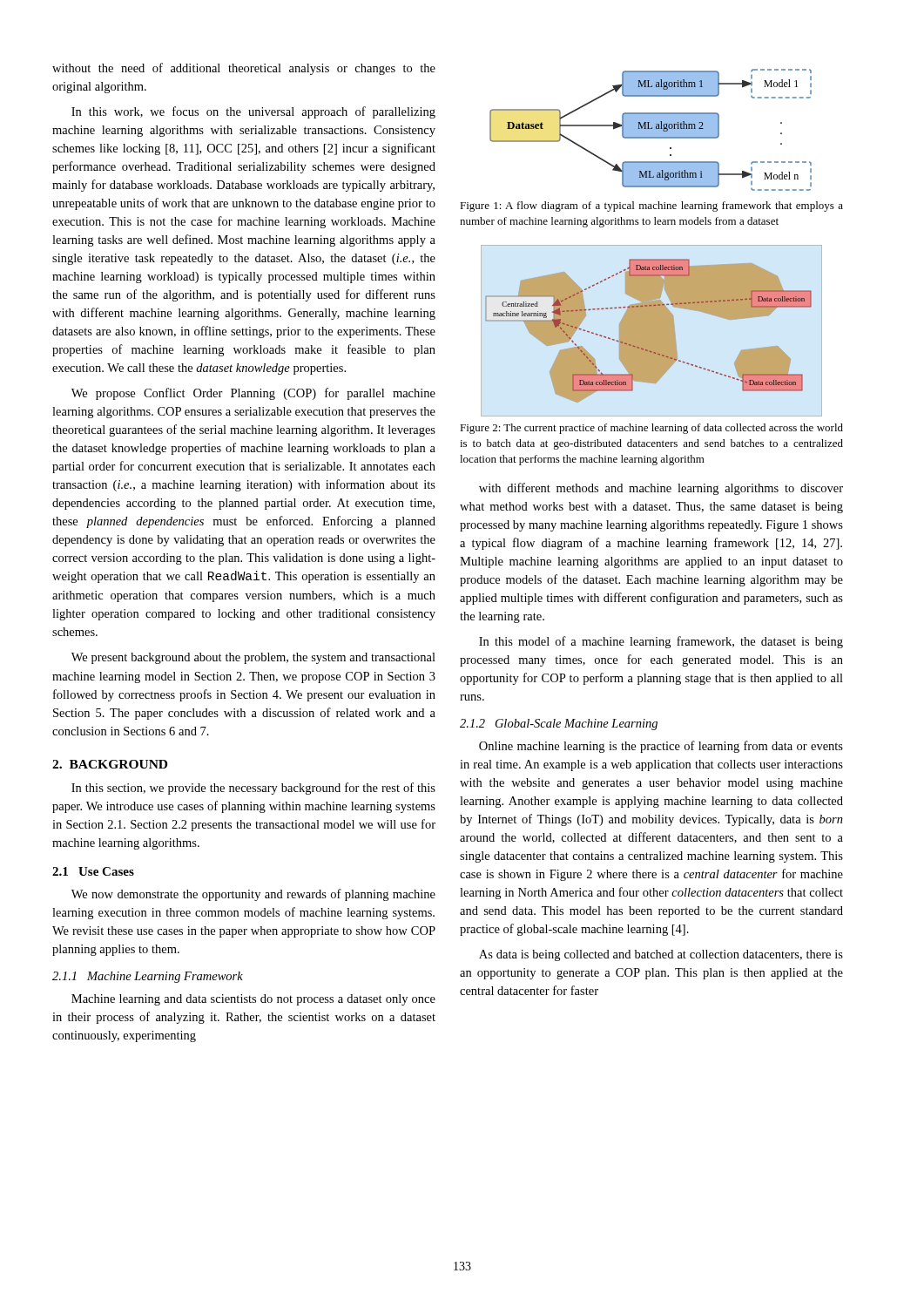Screen dimensions: 1307x924
Task: Point to the text block starting "As data is being"
Action: pos(651,973)
